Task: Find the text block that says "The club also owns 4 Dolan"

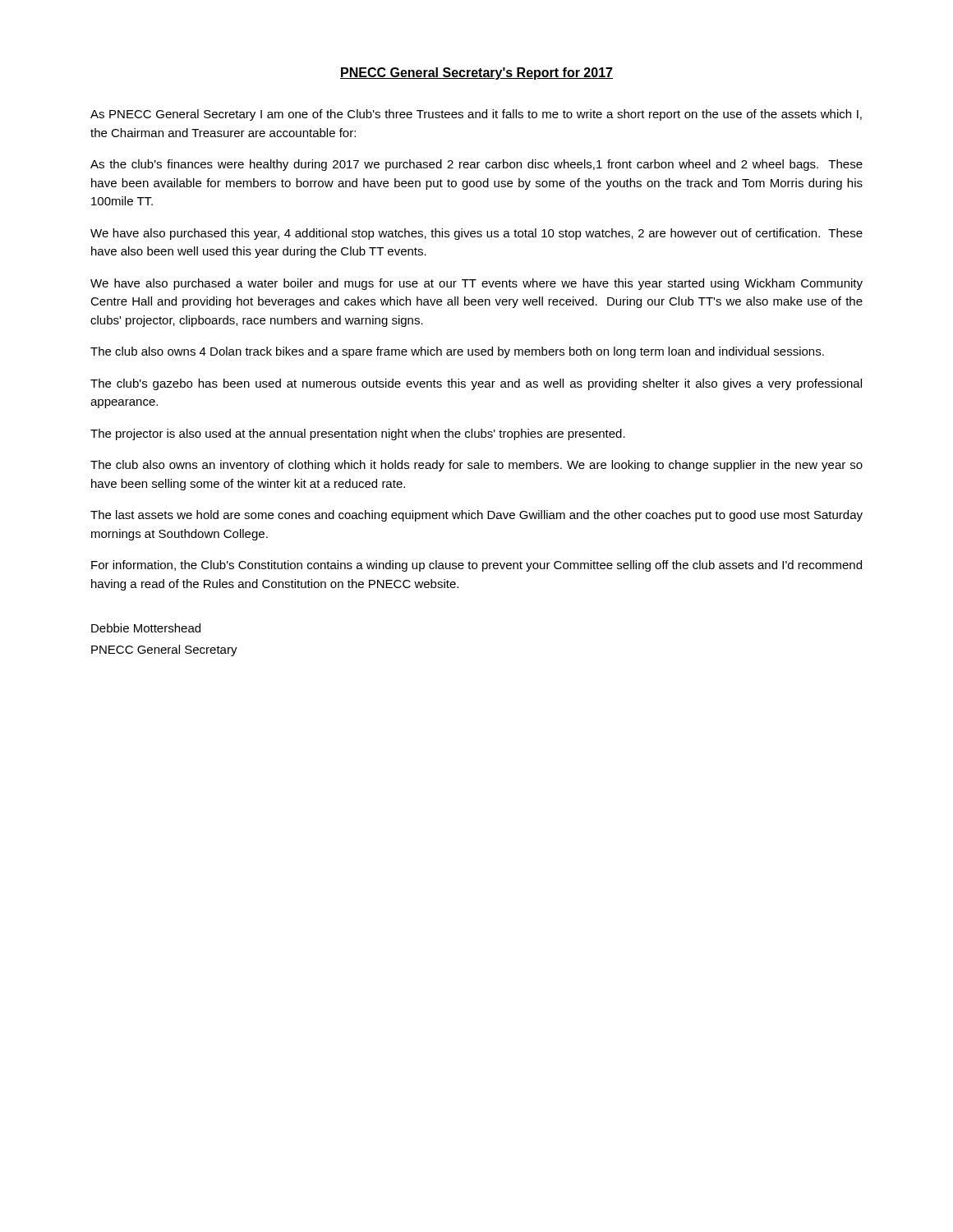Action: click(x=458, y=351)
